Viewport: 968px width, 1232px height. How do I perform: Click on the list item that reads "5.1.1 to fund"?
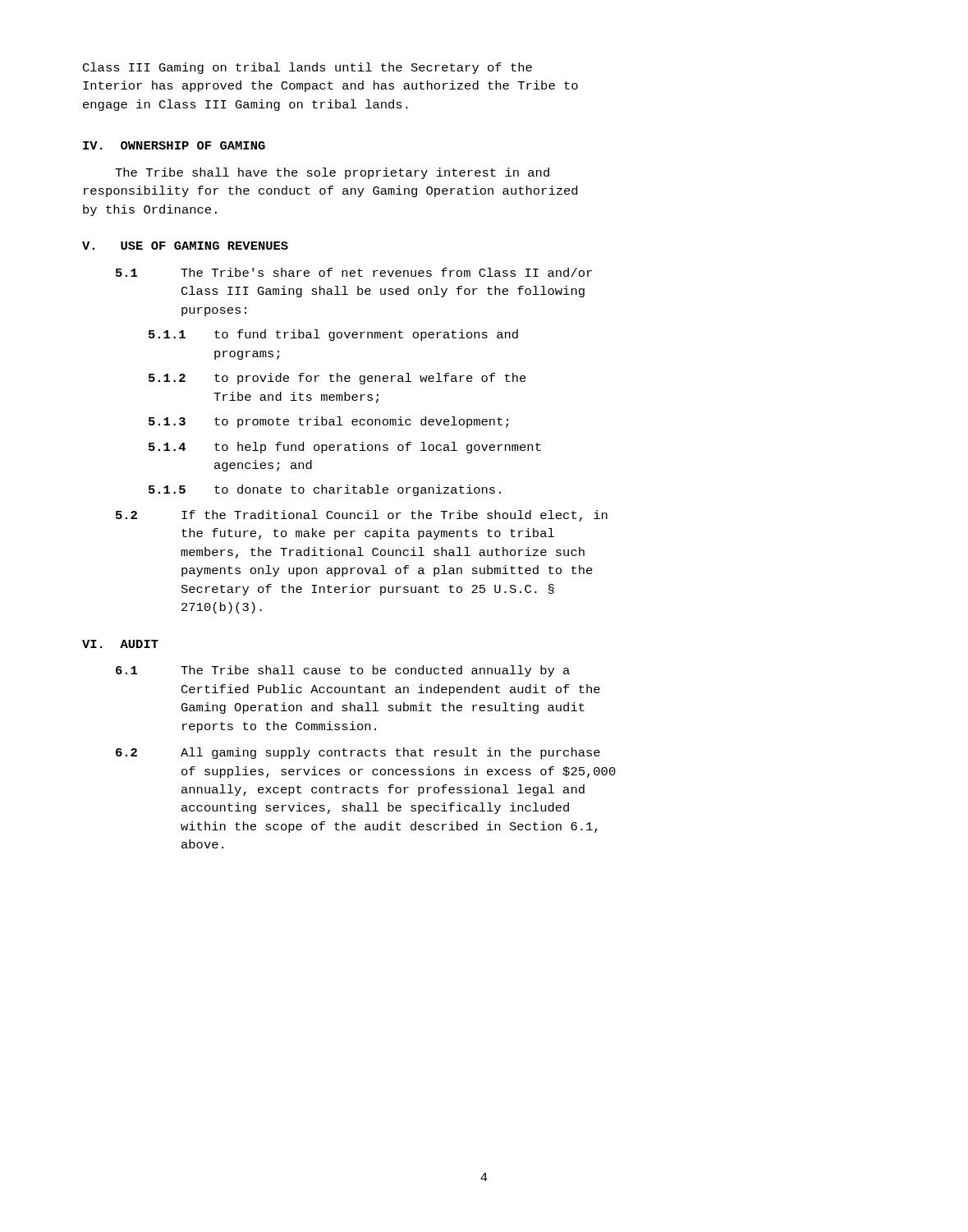pos(517,345)
